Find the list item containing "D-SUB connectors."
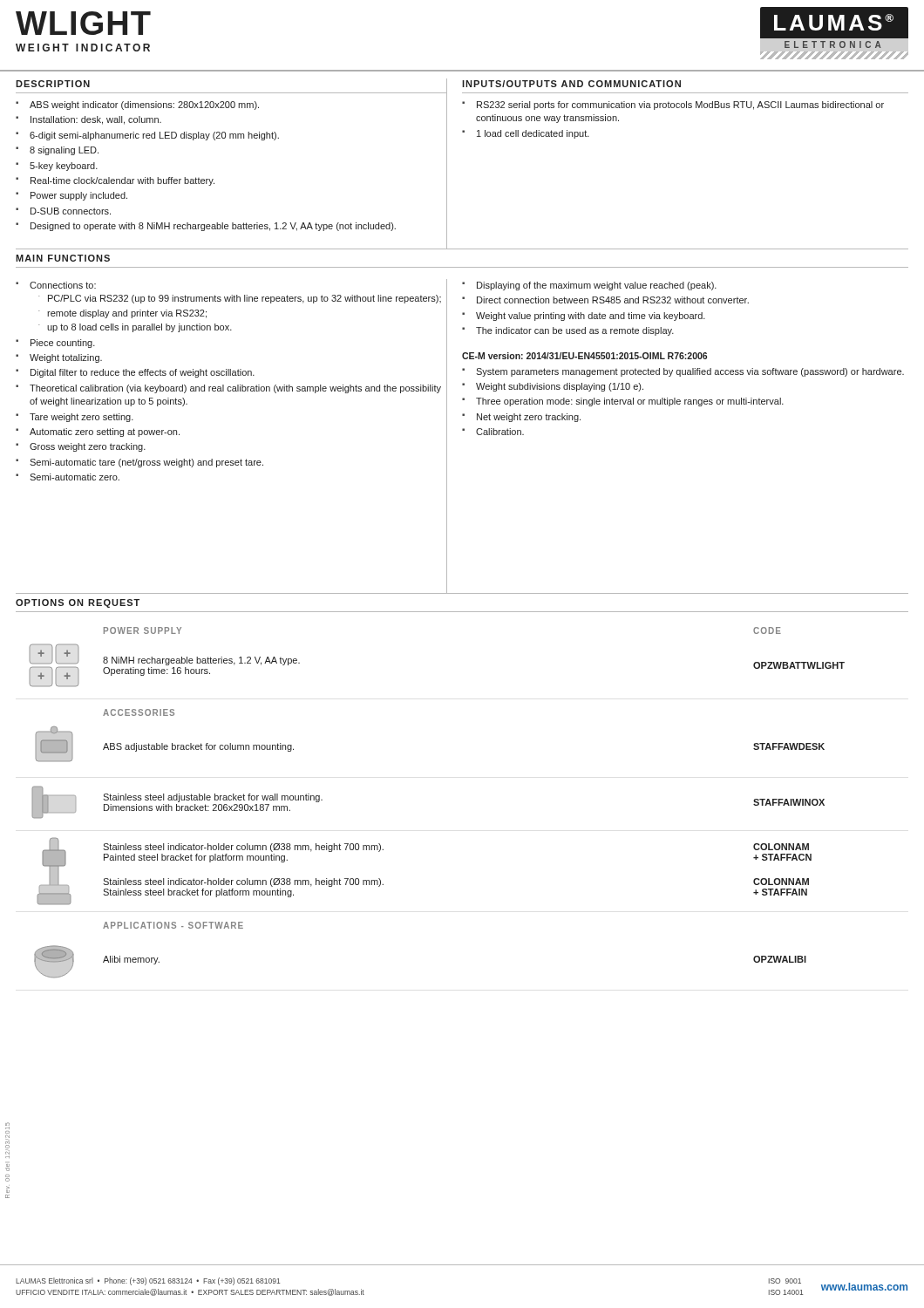 click(71, 211)
